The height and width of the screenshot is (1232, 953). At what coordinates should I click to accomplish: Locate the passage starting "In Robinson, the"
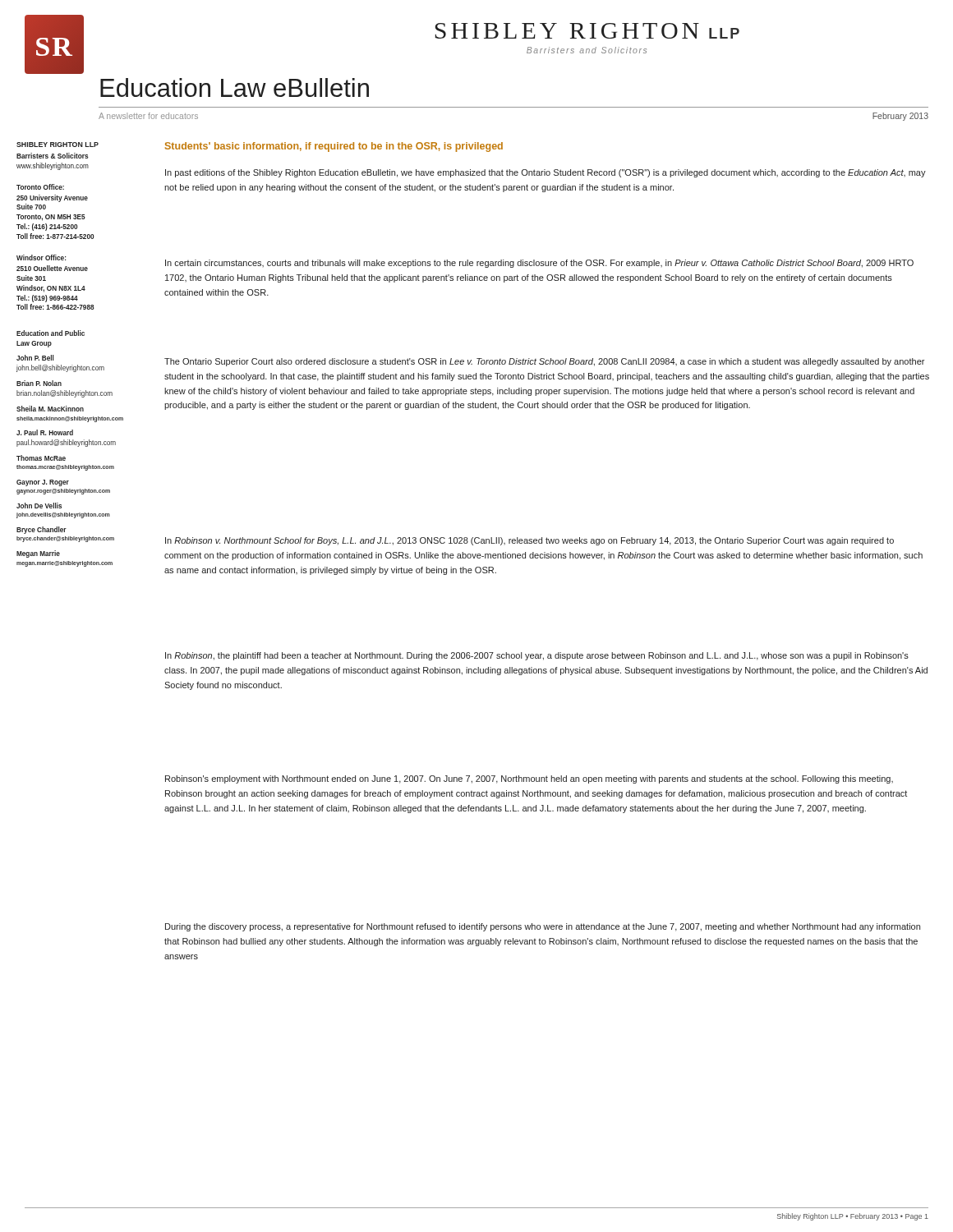point(546,670)
